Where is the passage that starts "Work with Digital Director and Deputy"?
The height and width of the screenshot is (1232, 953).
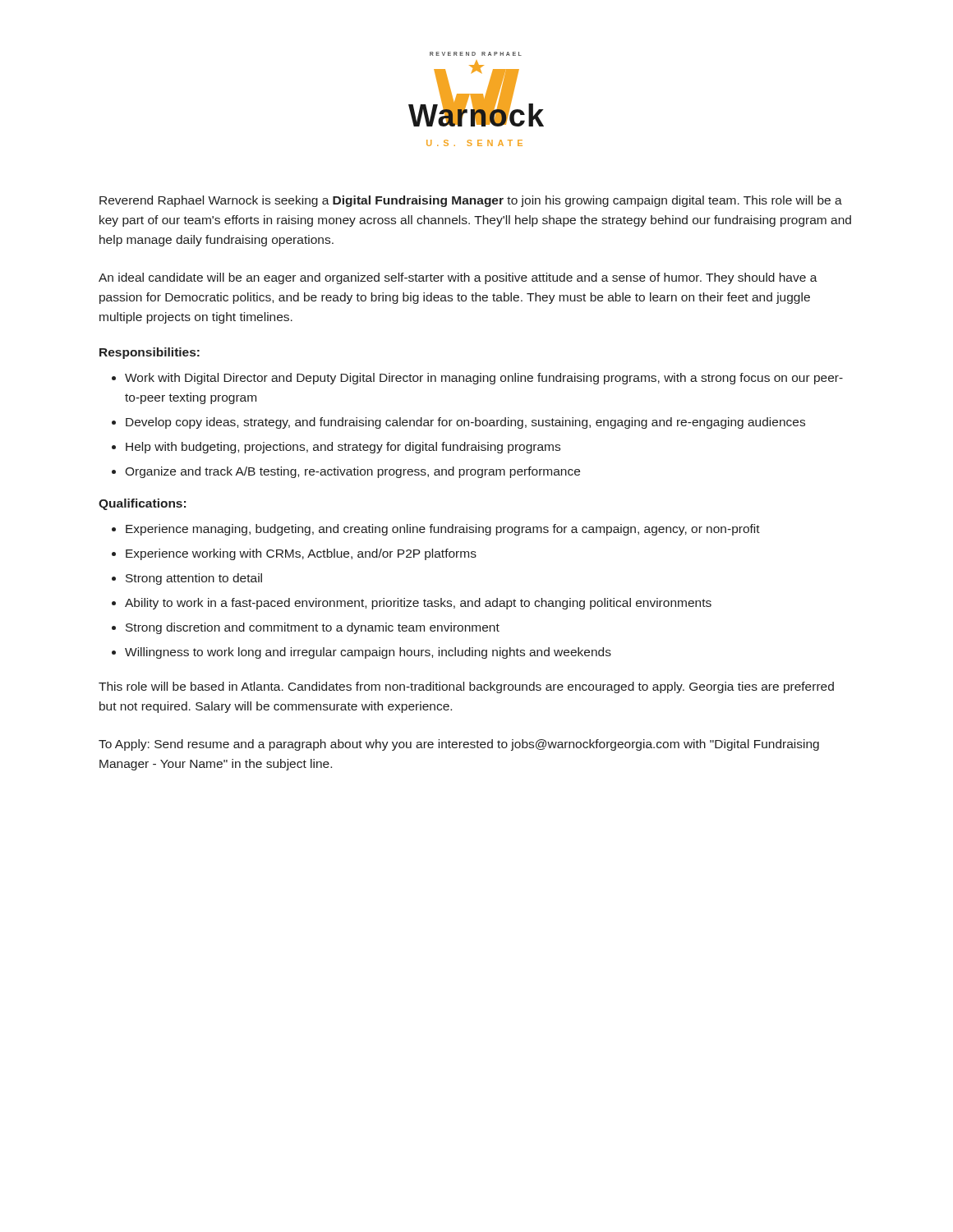tap(484, 387)
